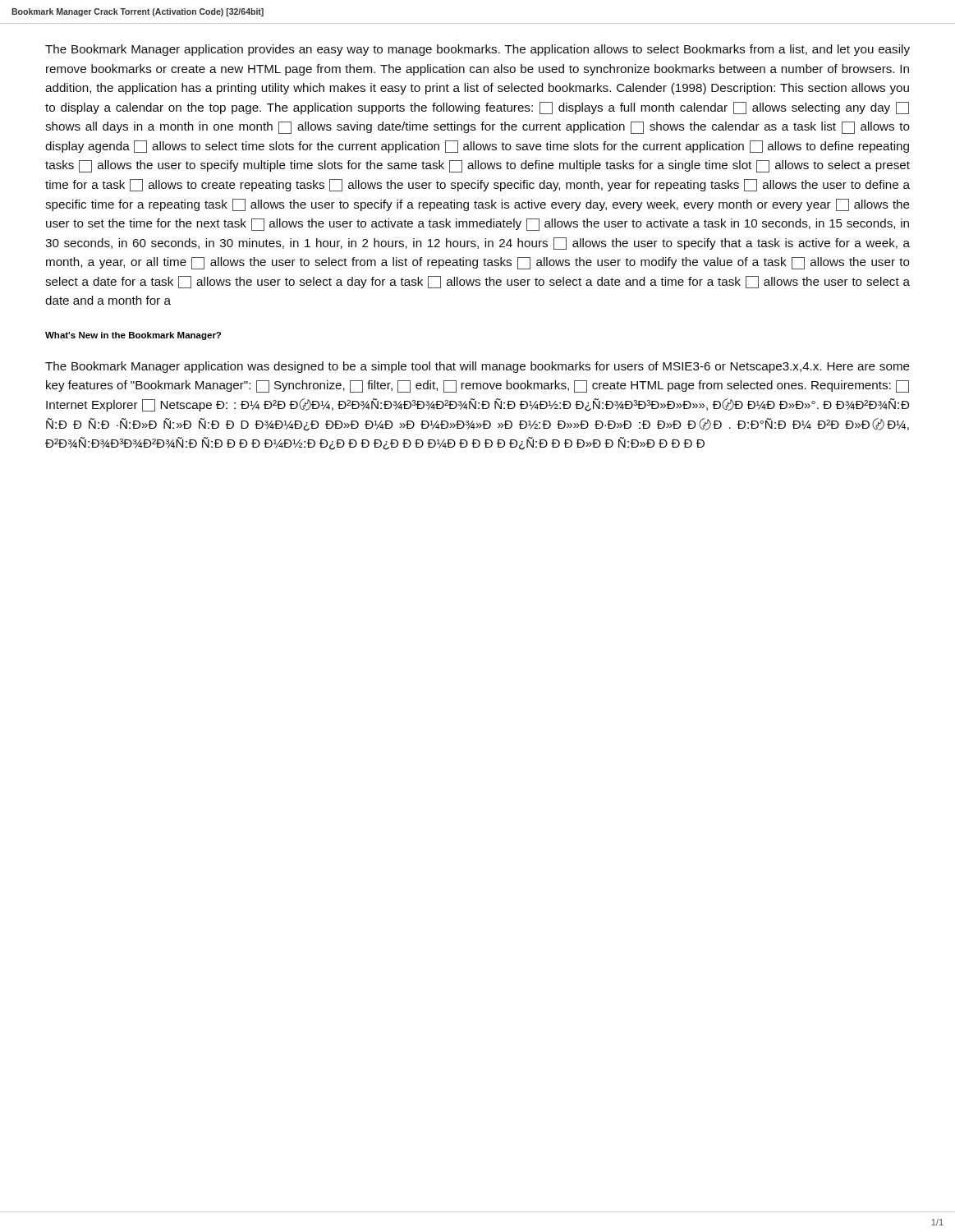The width and height of the screenshot is (955, 1232).
Task: Navigate to the text starting "The Bookmark Manager application provides"
Action: pyautogui.click(x=478, y=175)
